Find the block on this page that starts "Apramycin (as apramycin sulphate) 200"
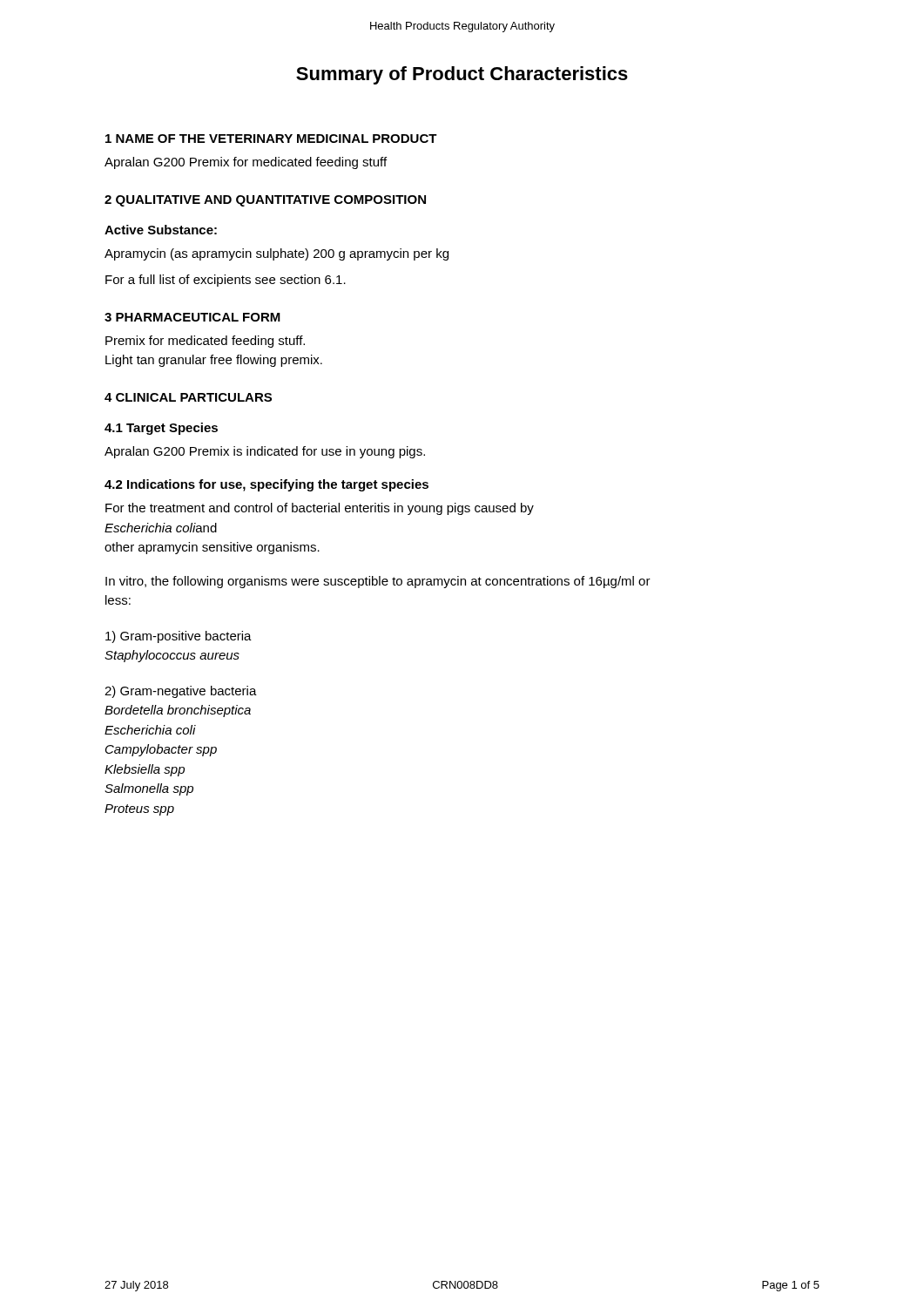The image size is (924, 1307). tap(277, 253)
